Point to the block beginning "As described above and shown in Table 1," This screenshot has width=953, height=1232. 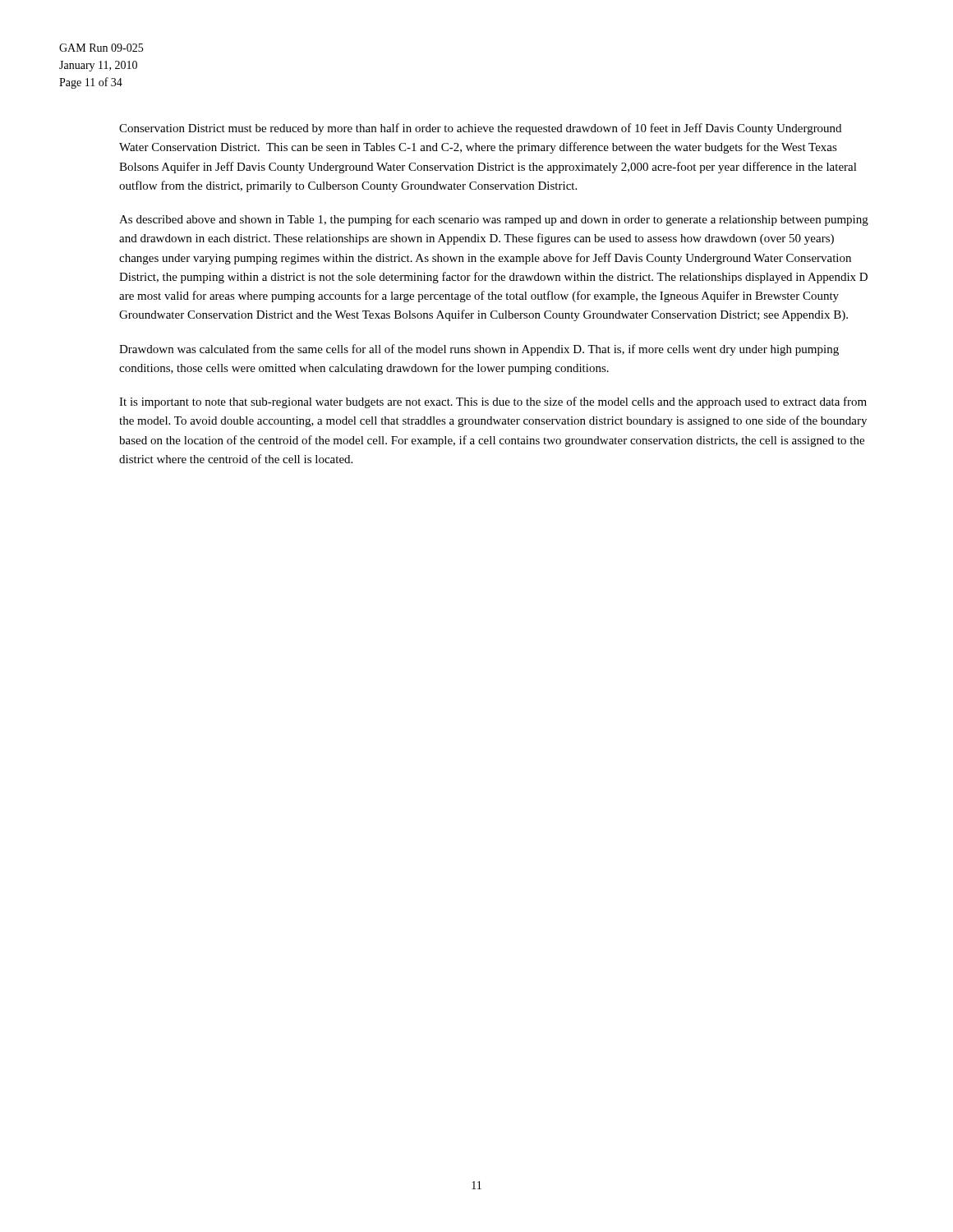(494, 267)
